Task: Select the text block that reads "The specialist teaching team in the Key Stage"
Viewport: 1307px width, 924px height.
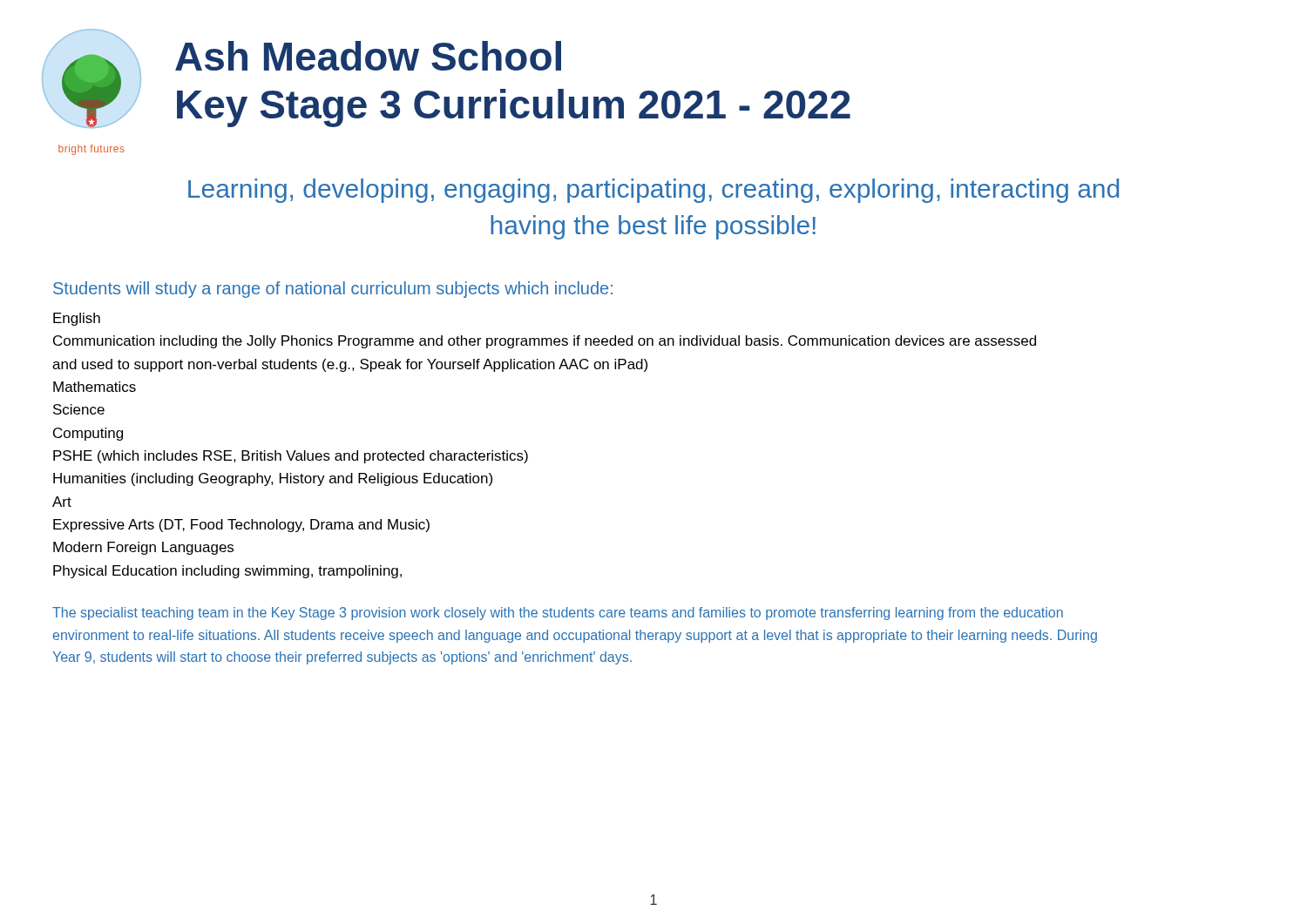Action: [x=575, y=635]
